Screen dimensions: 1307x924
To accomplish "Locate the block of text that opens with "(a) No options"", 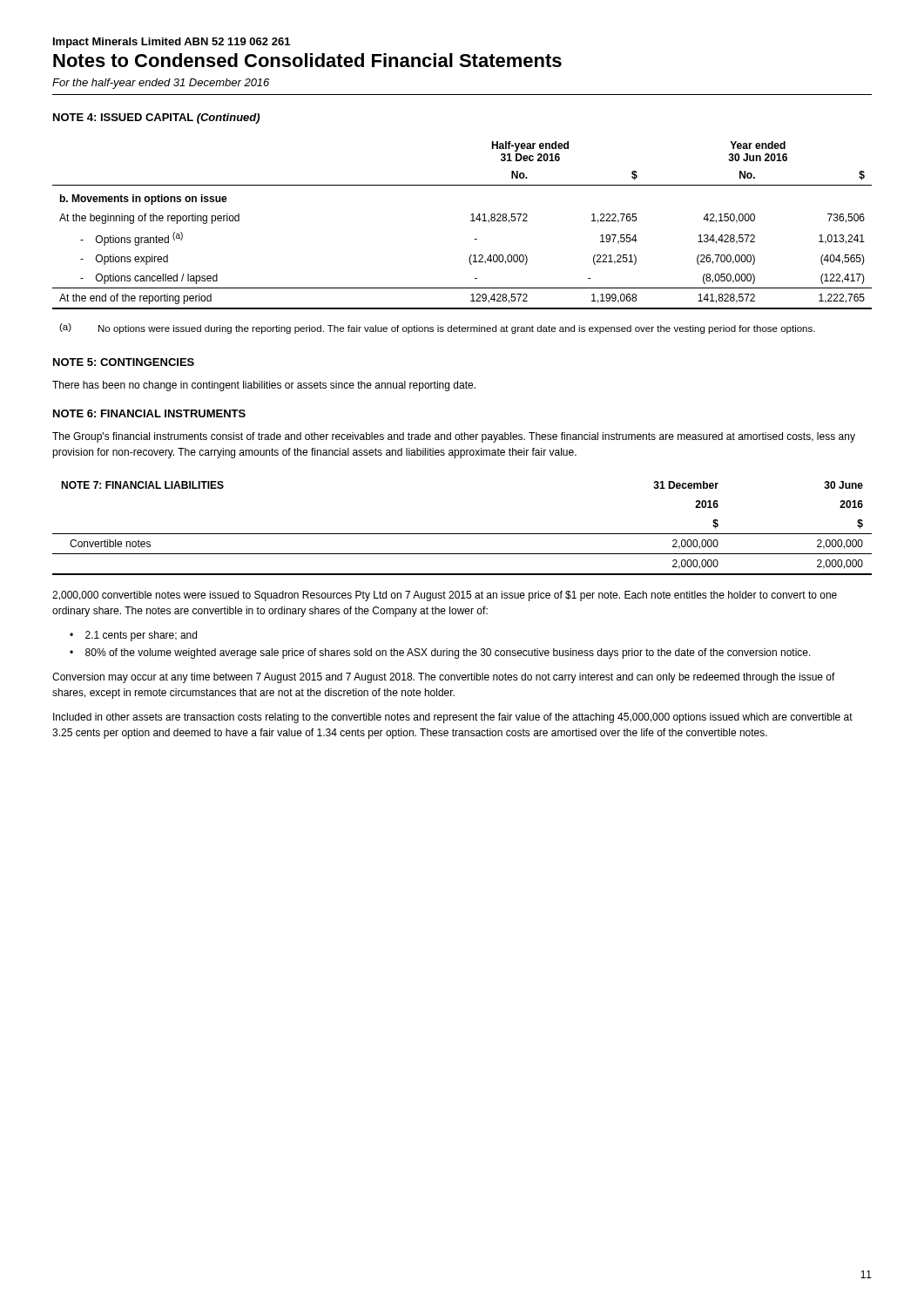I will point(462,329).
